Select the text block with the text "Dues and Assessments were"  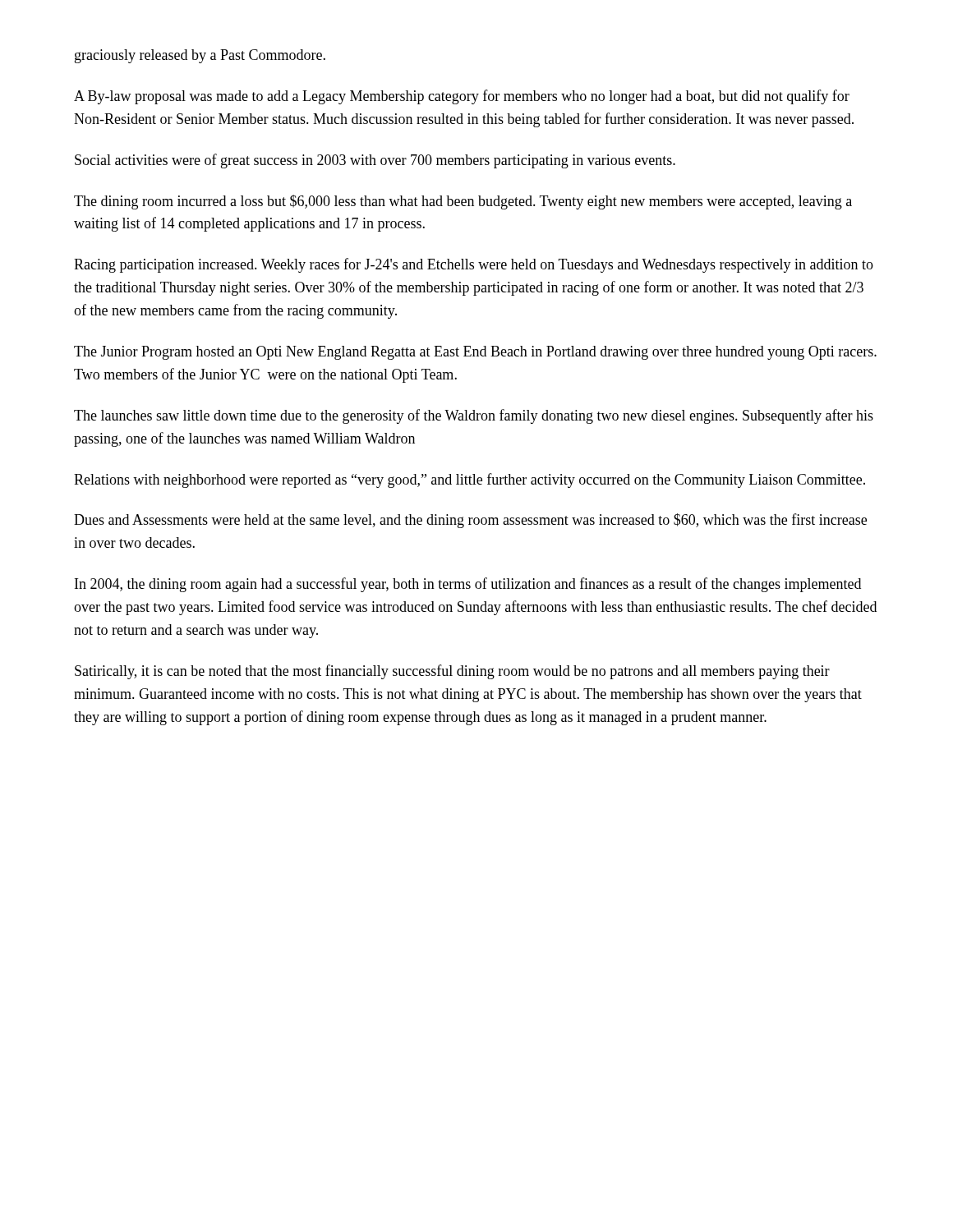pyautogui.click(x=471, y=532)
